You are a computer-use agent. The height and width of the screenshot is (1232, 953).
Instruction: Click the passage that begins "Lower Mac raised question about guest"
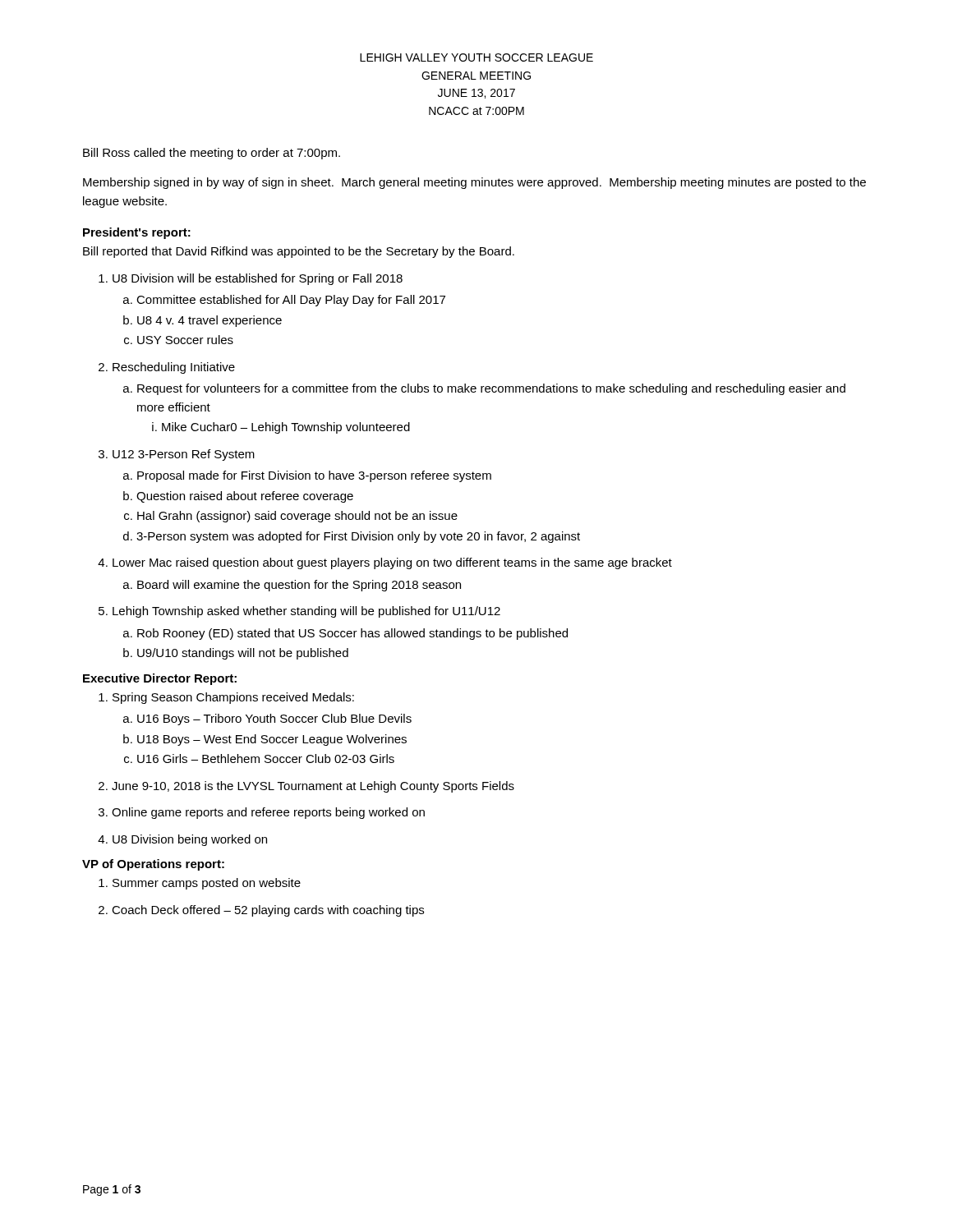coord(491,575)
